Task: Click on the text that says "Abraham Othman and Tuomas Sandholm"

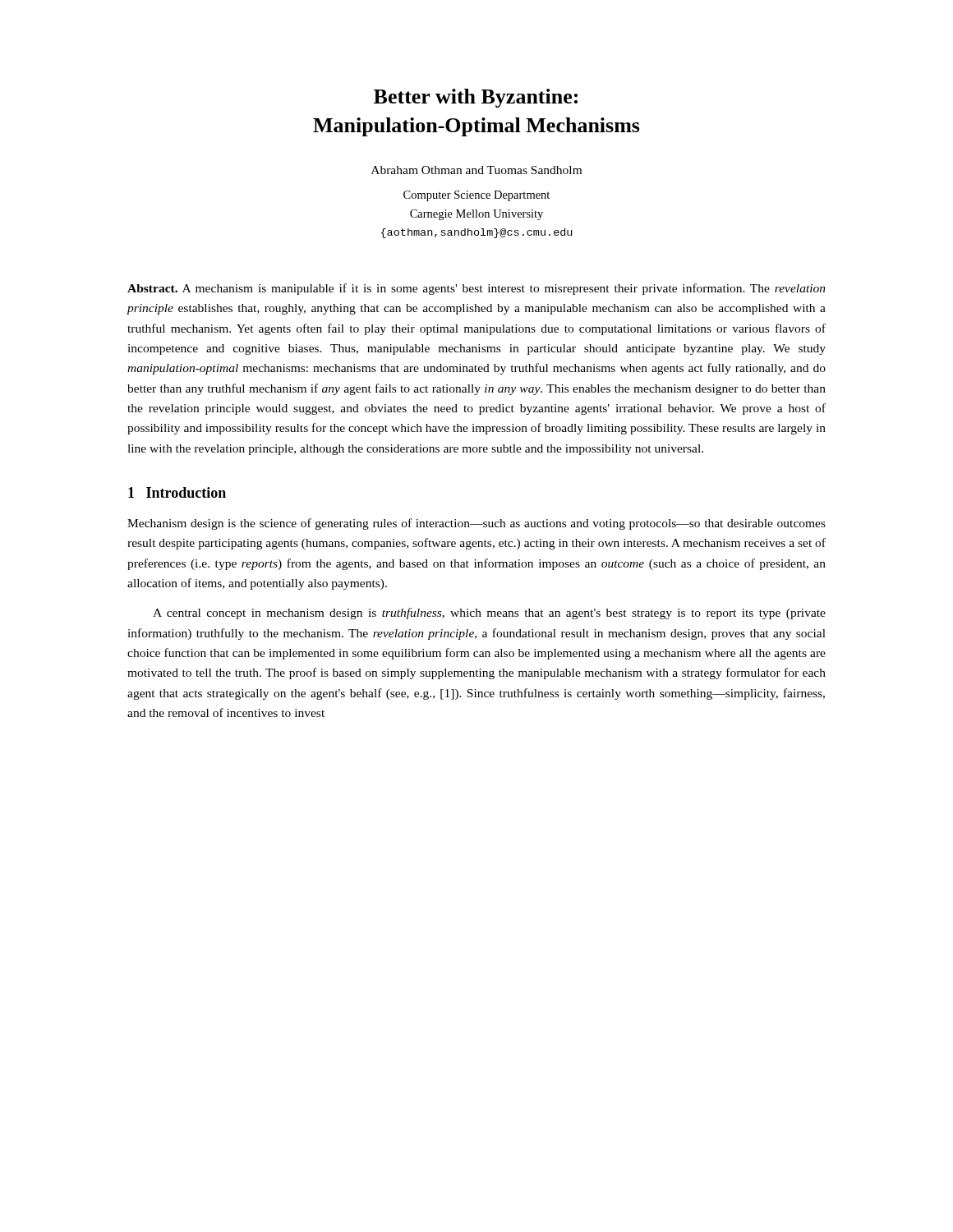Action: 476,170
